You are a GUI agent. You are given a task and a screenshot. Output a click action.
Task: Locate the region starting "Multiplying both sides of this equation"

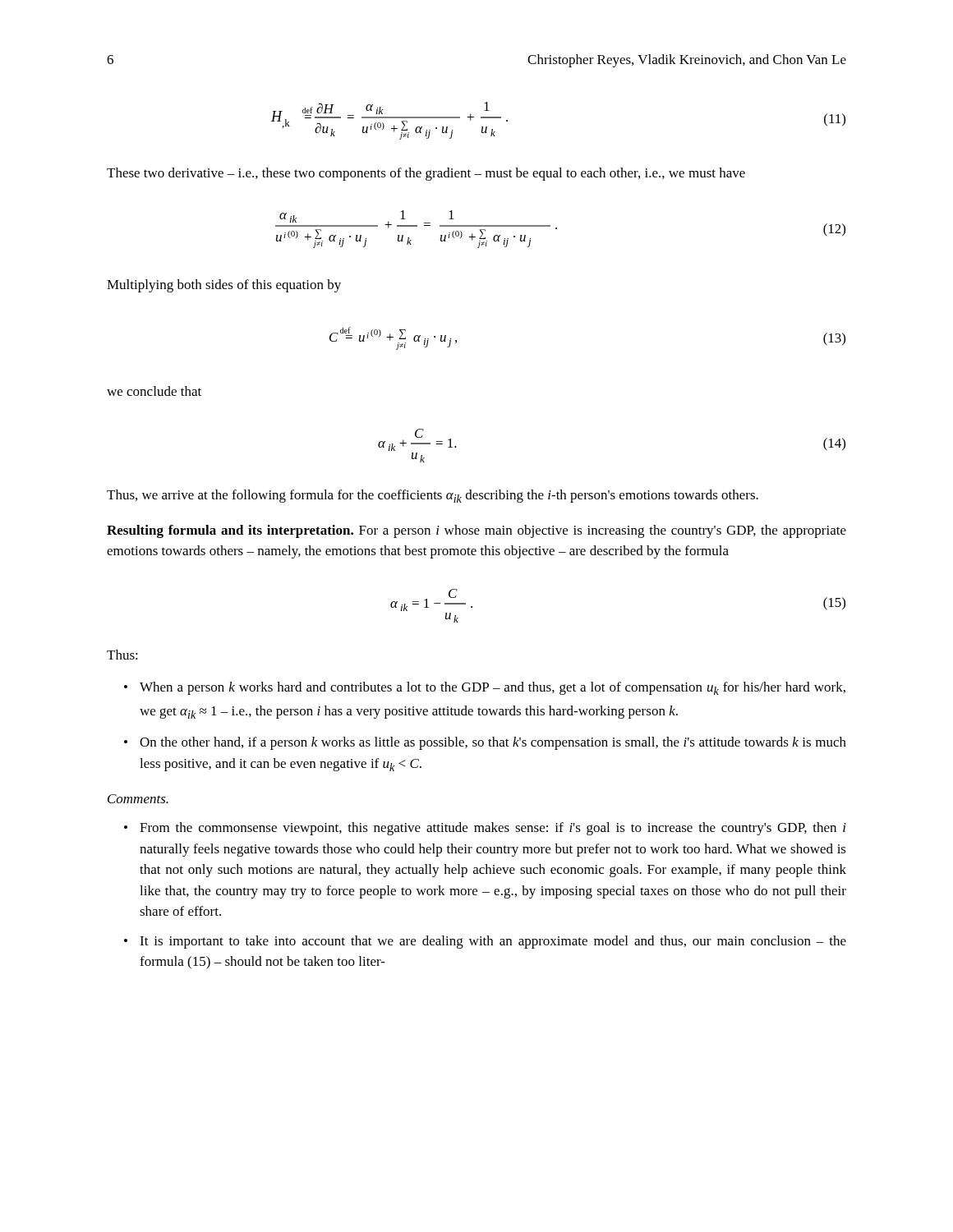[x=224, y=285]
